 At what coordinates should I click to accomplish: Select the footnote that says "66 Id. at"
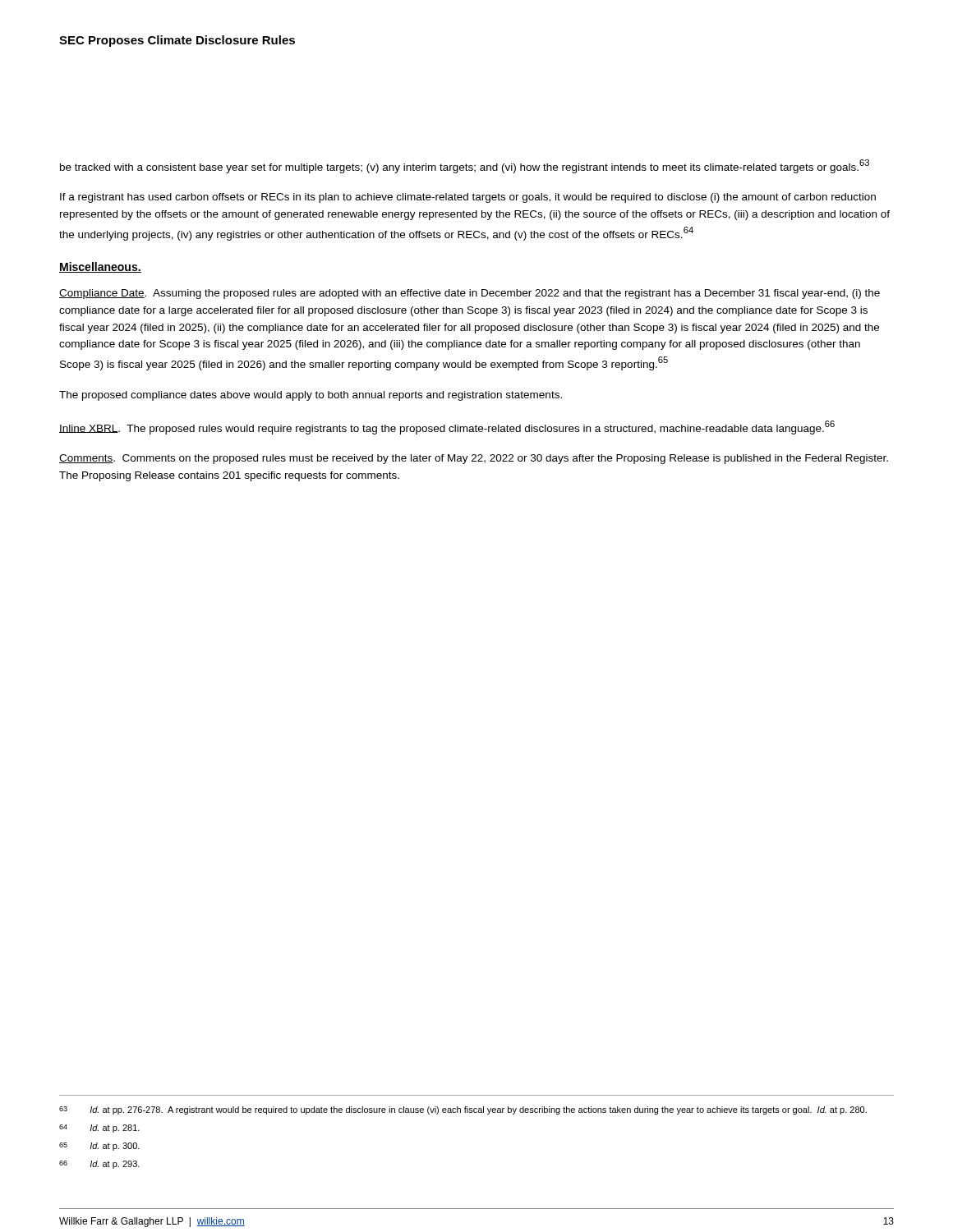click(100, 1164)
